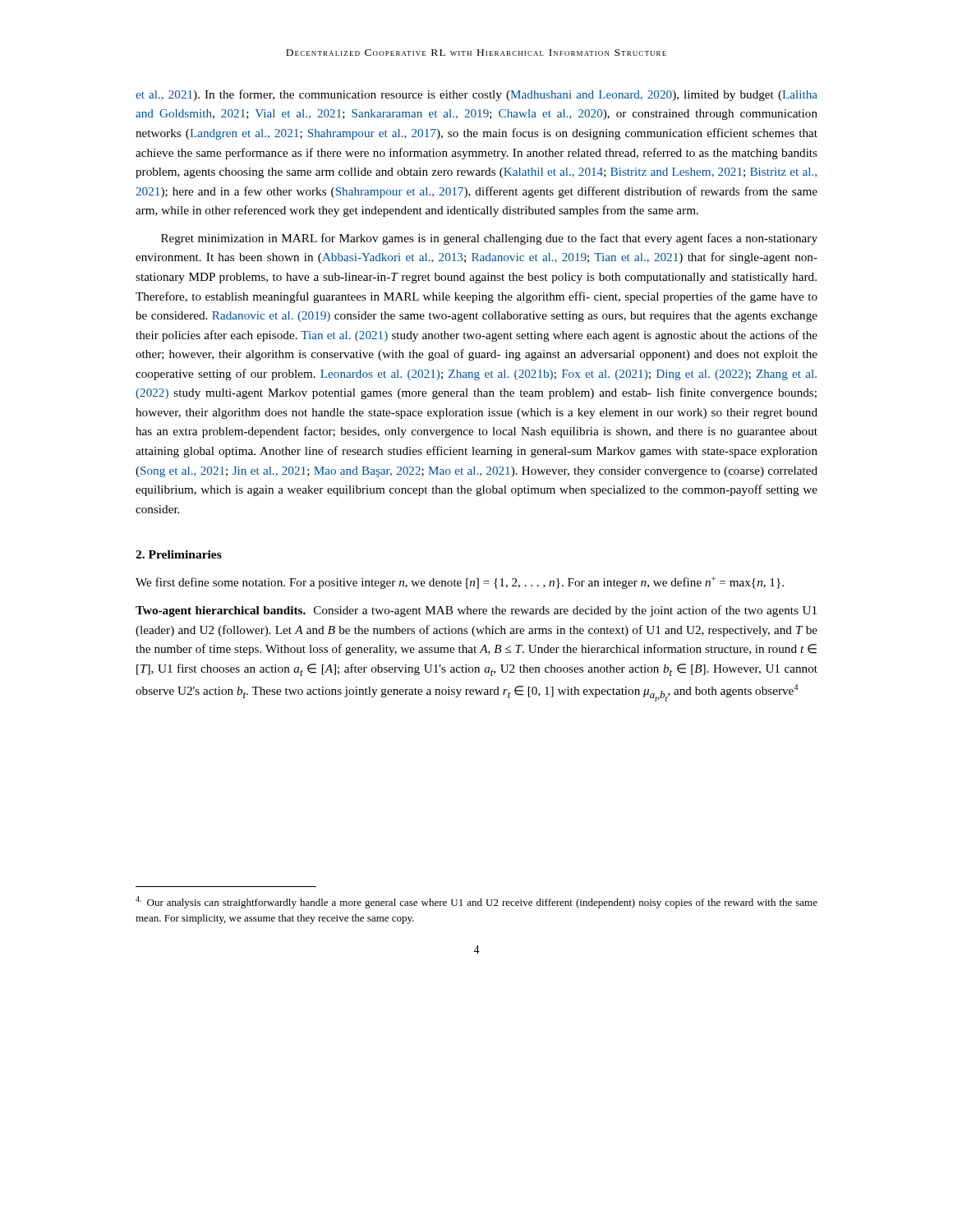The height and width of the screenshot is (1232, 953).
Task: Navigate to the block starting "Regret minimization in MARL for"
Action: point(476,373)
